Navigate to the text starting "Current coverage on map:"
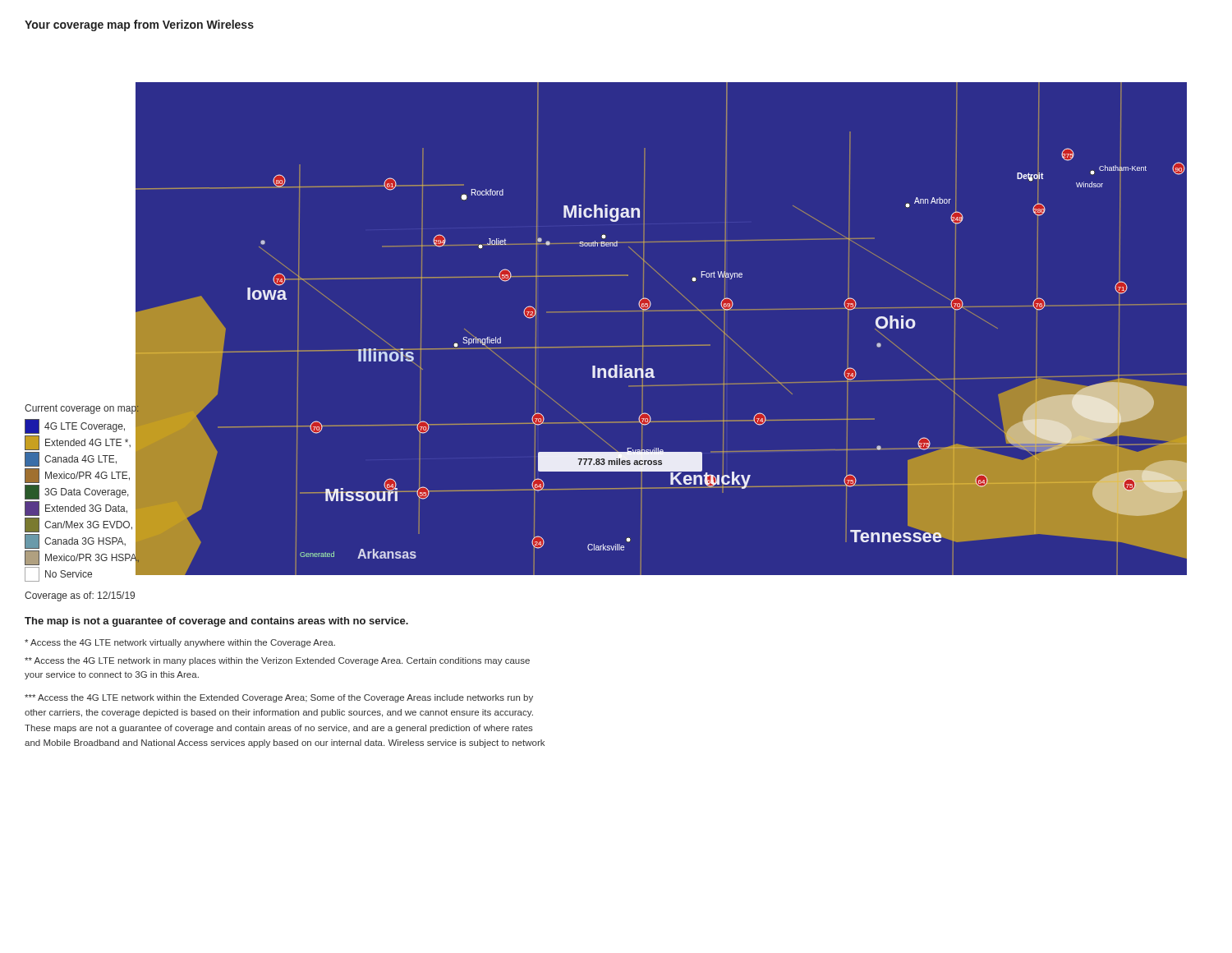 (x=82, y=408)
